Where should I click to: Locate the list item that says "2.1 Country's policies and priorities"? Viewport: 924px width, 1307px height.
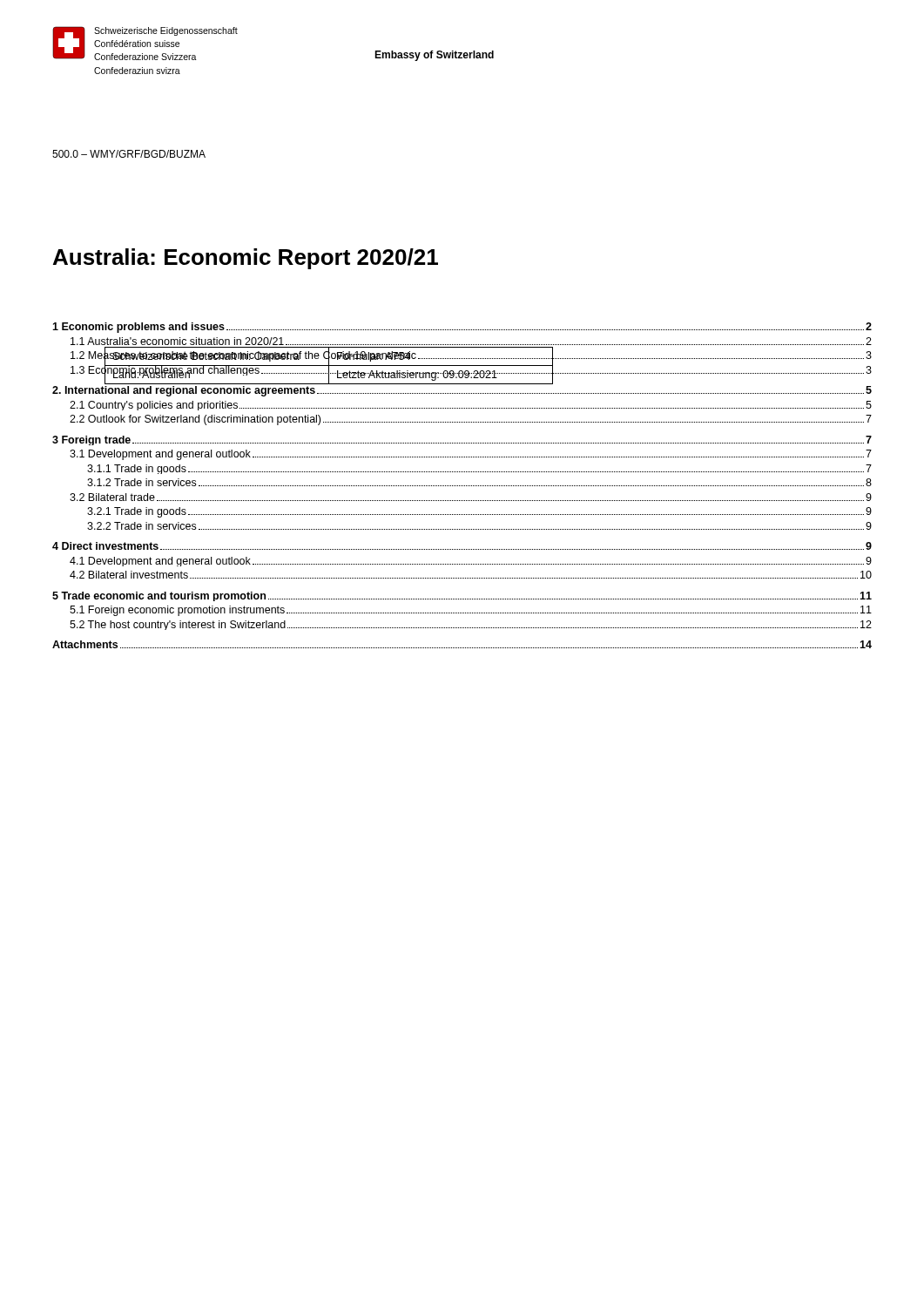pos(471,404)
